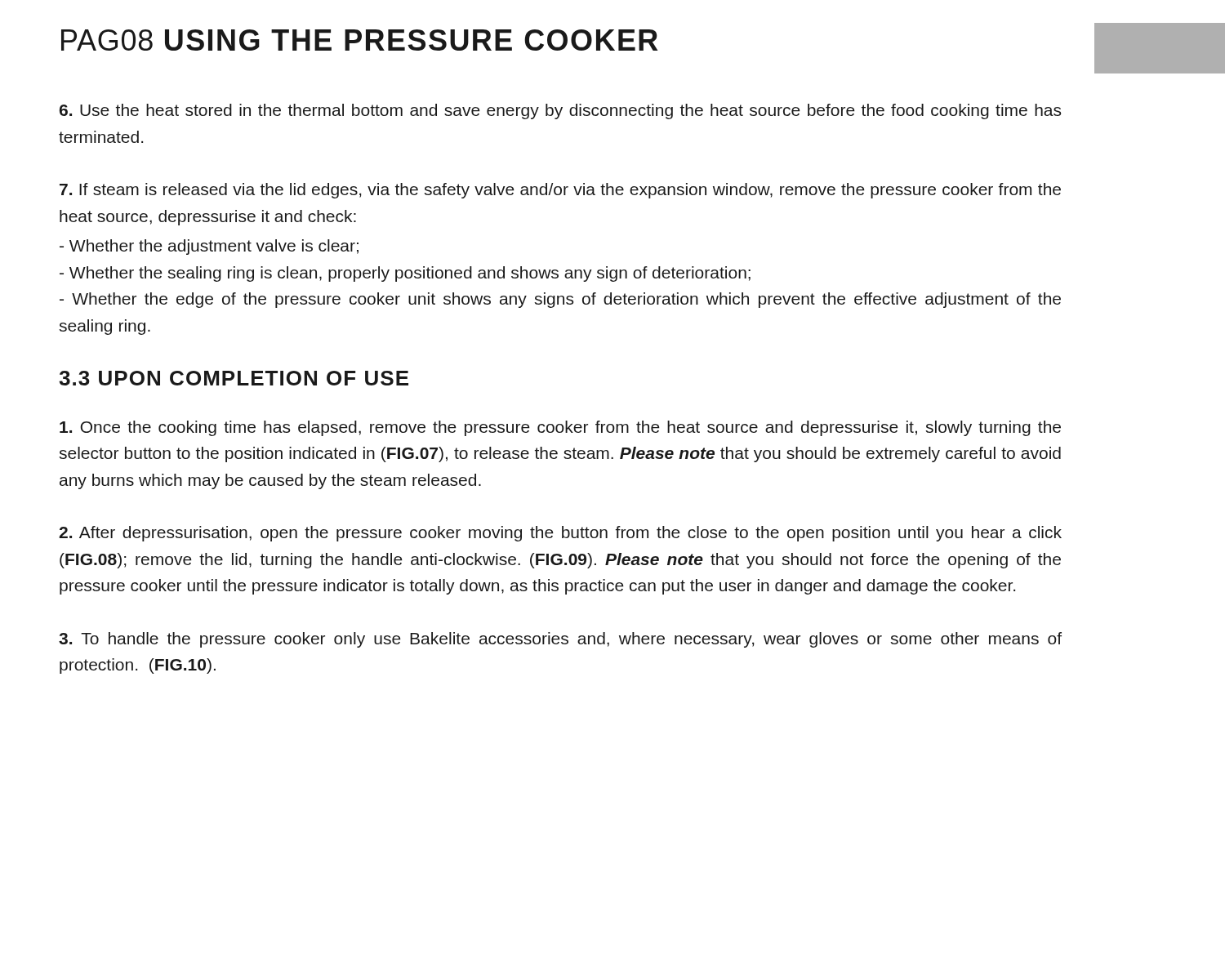Locate the block of text that opens with "Whether the adjustment valve"
The image size is (1225, 980).
click(209, 246)
